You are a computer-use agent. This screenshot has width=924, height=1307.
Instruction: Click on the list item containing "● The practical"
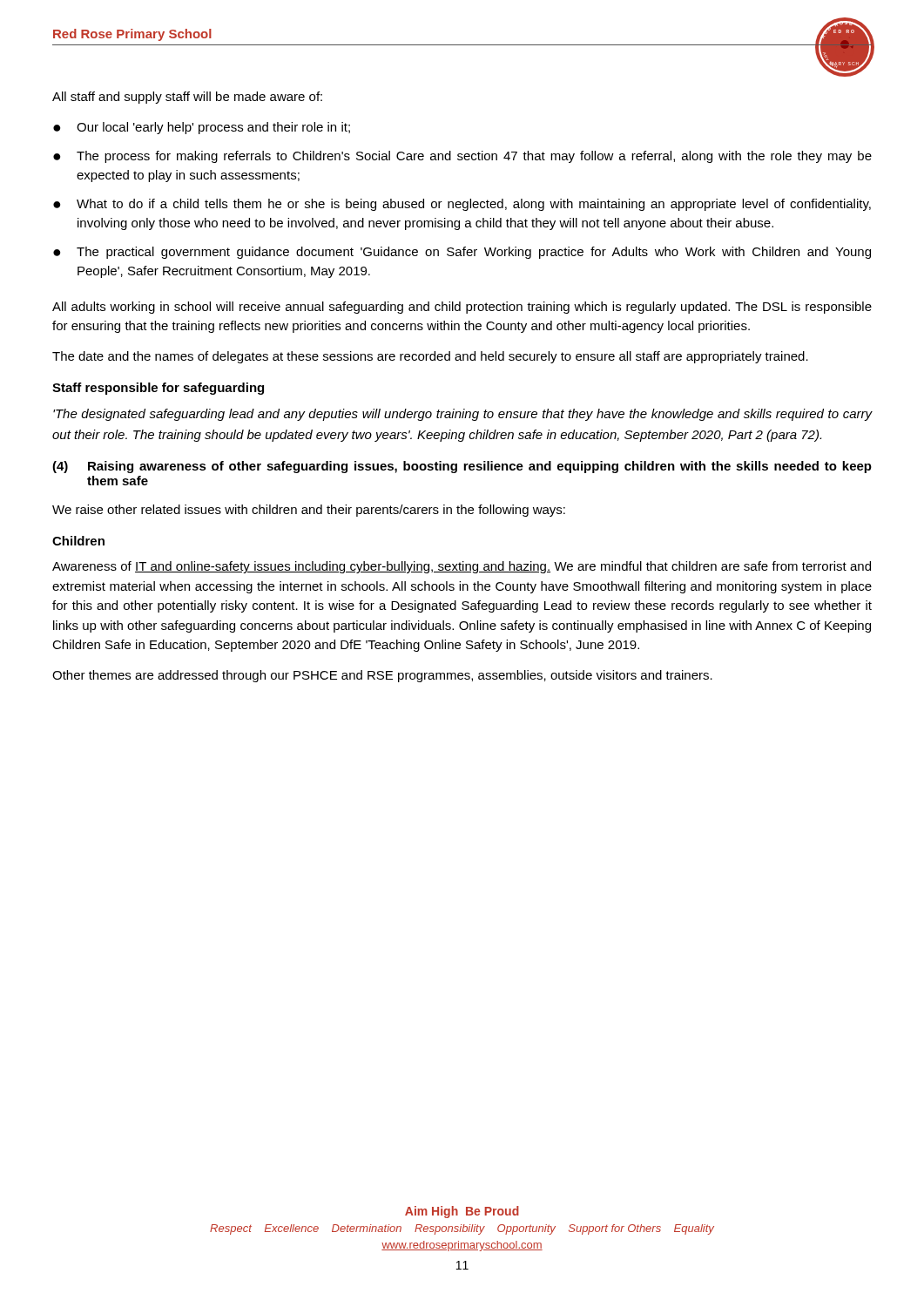(x=462, y=262)
